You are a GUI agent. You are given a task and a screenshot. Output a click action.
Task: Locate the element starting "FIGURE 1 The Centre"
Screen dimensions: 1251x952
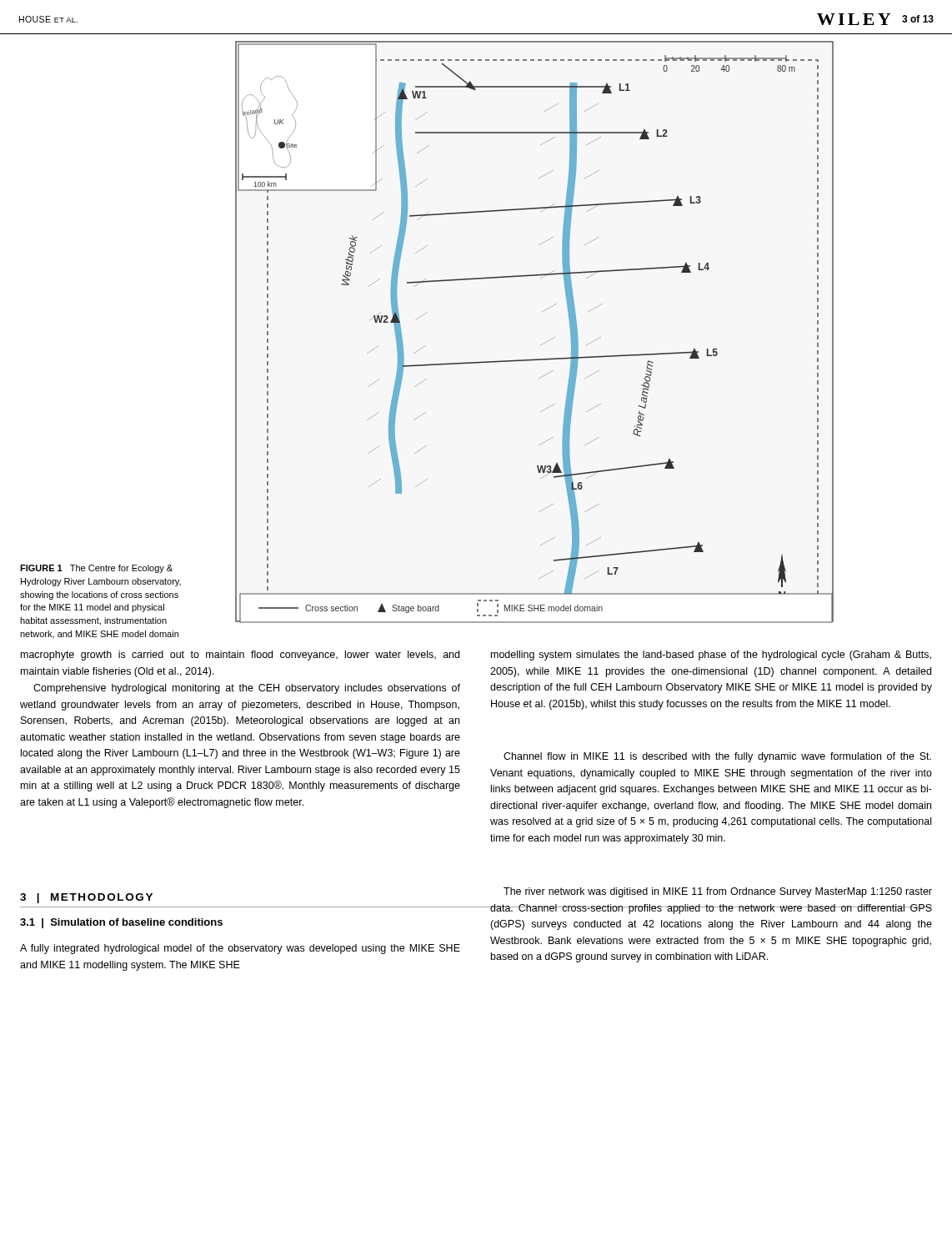(101, 601)
